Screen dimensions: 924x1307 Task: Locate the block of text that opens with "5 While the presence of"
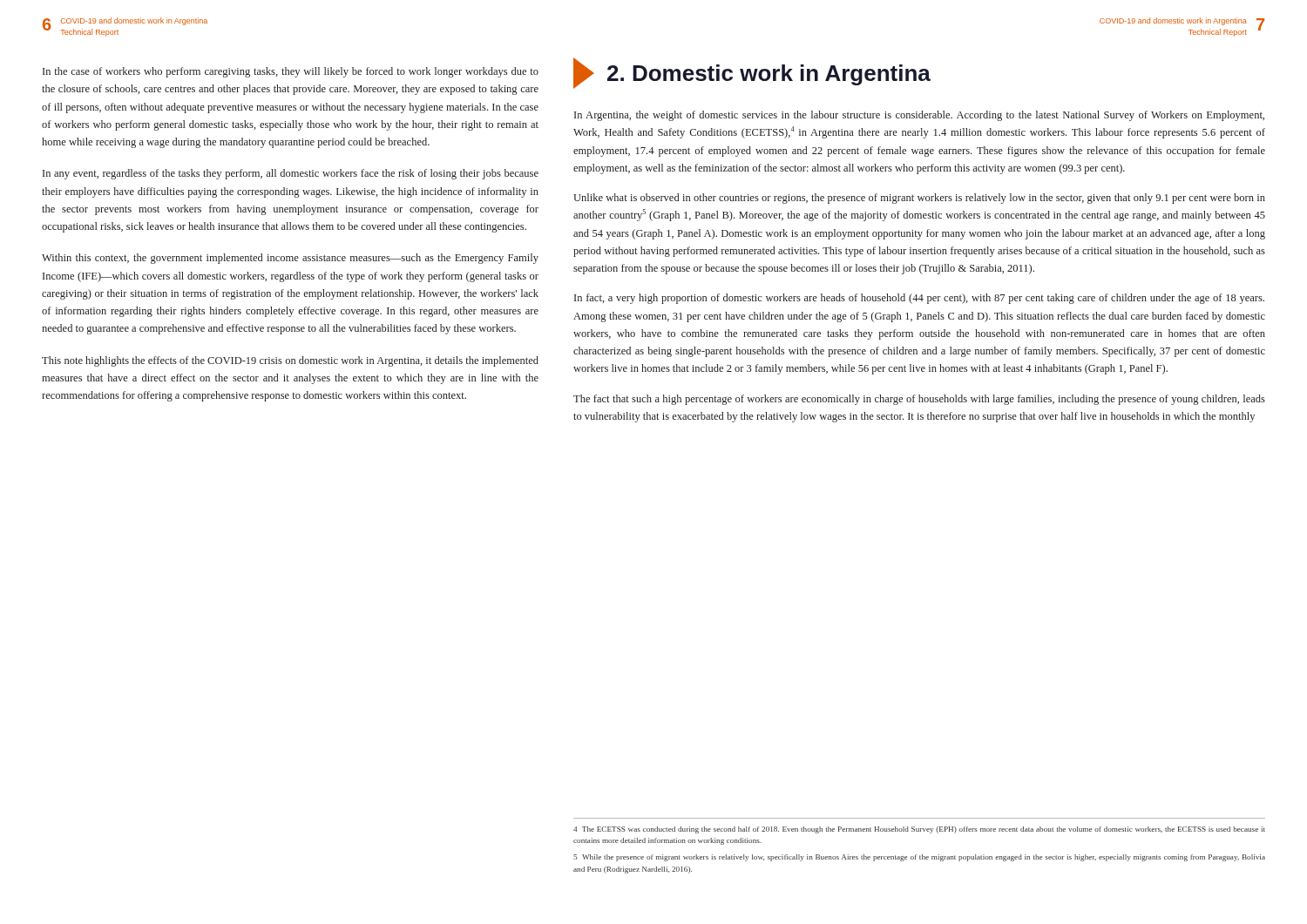tap(919, 863)
